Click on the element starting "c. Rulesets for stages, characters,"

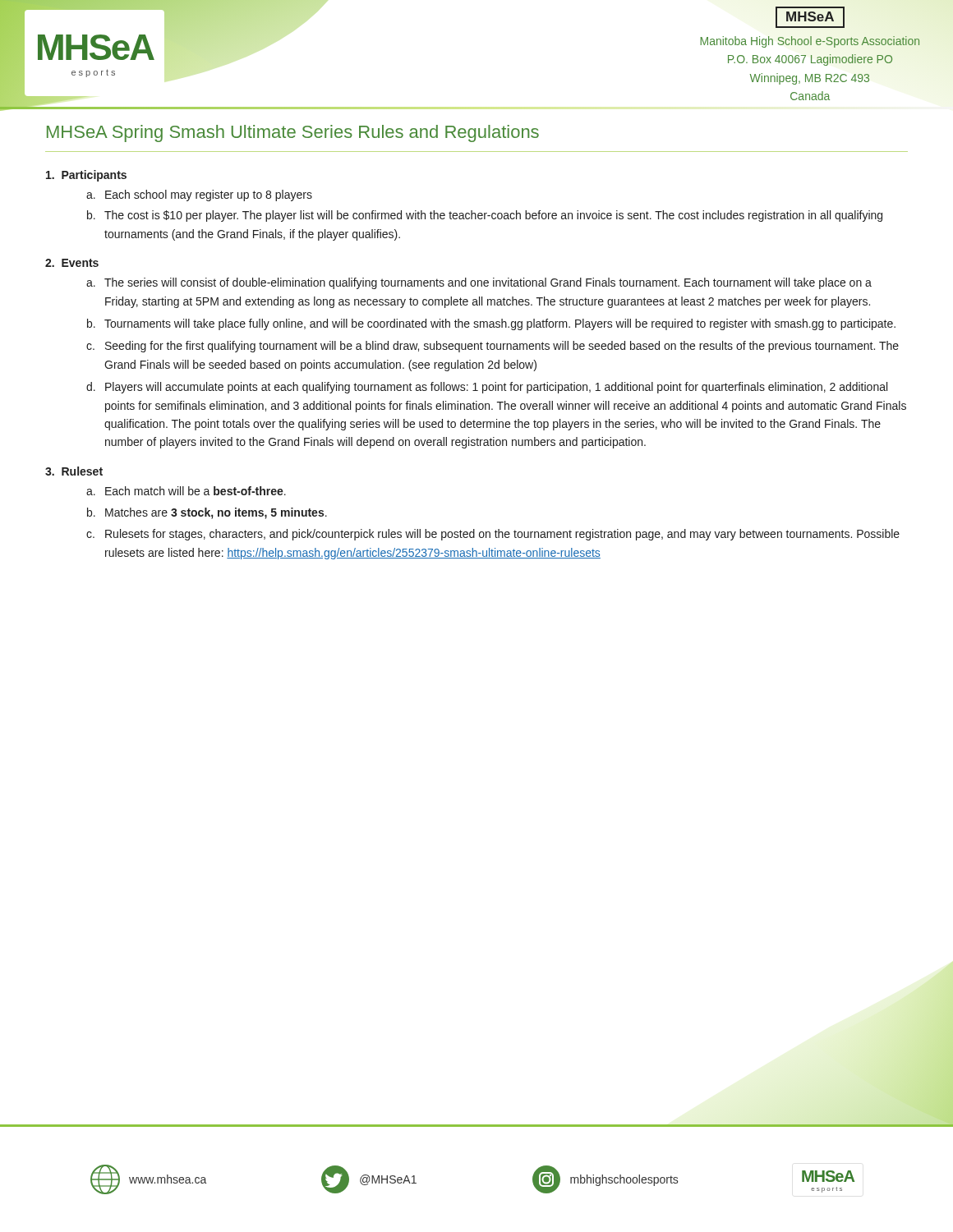(497, 544)
